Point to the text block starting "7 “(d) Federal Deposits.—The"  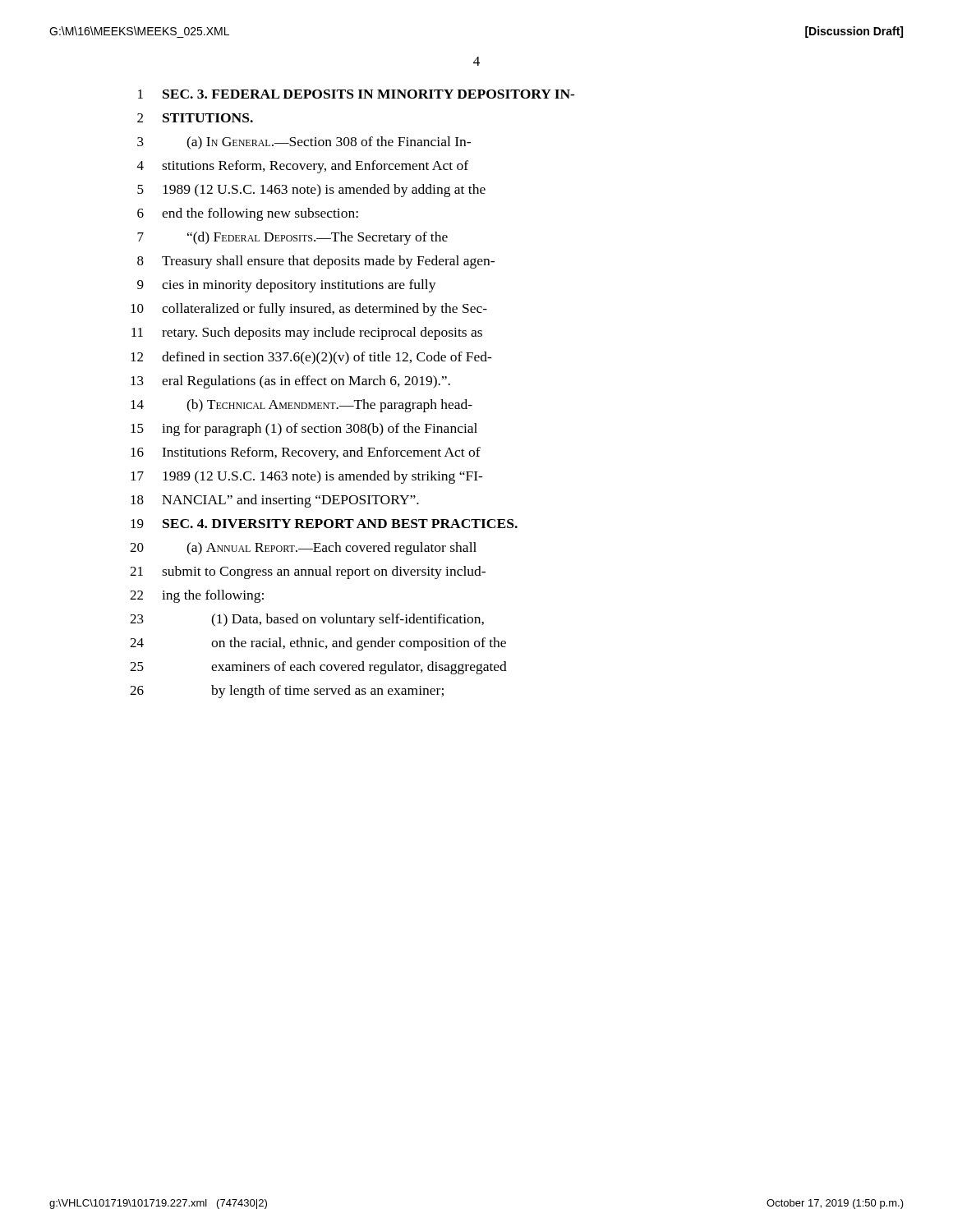coord(292,238)
